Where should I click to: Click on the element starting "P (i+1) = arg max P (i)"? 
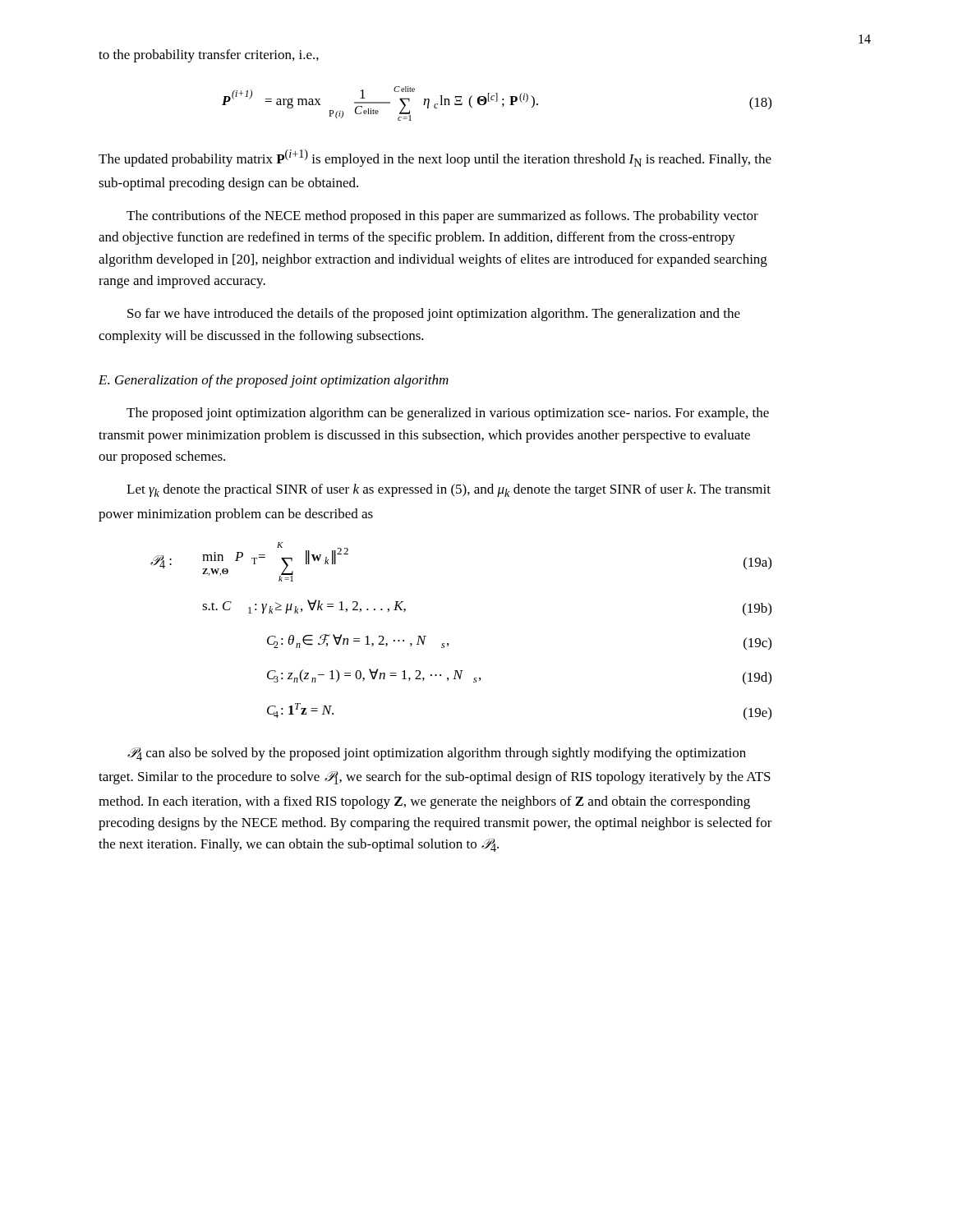point(497,103)
